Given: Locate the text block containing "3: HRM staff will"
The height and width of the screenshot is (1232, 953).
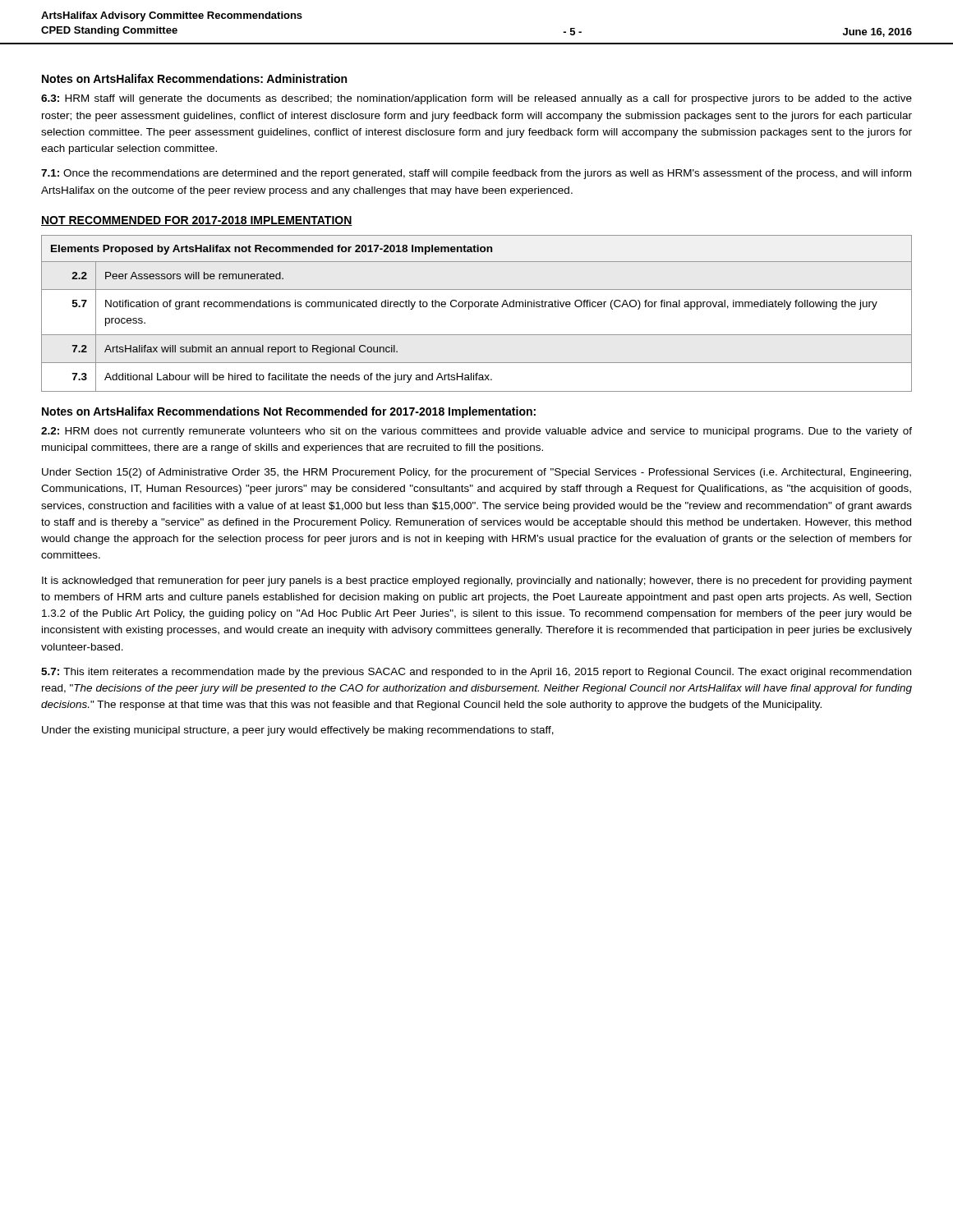Looking at the screenshot, I should [x=476, y=123].
